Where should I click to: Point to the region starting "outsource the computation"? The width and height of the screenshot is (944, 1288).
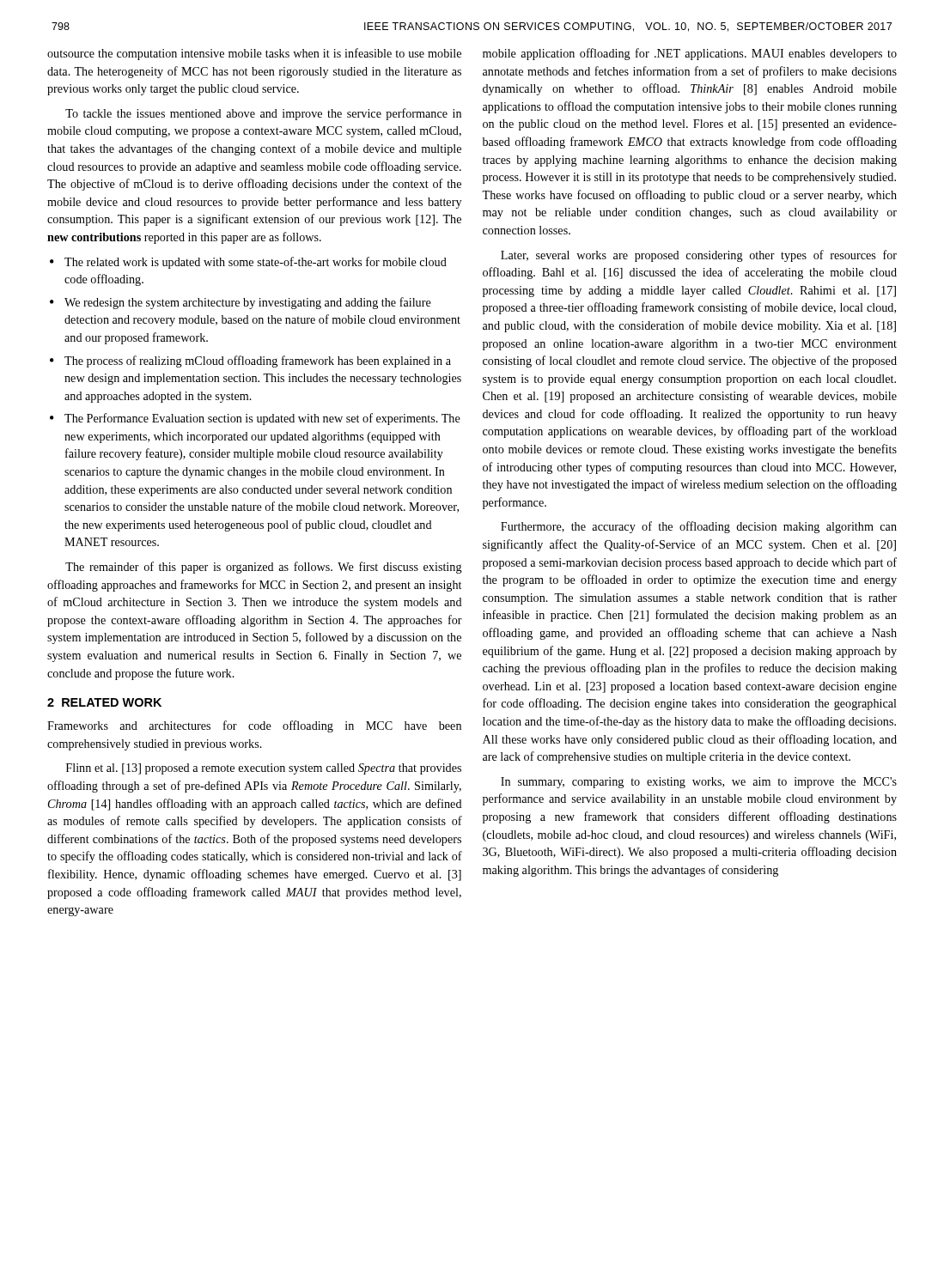tap(254, 71)
